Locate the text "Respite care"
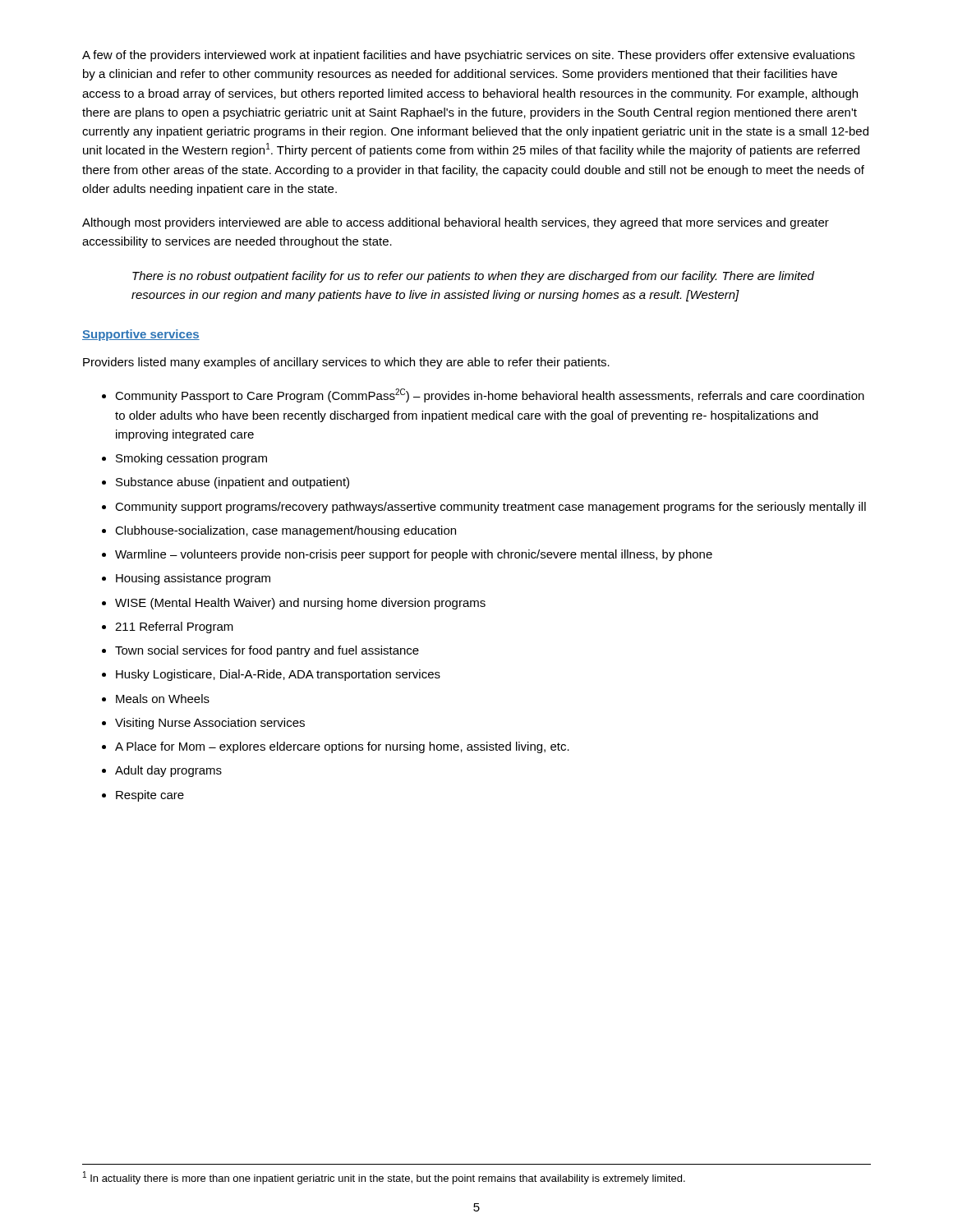 (150, 796)
